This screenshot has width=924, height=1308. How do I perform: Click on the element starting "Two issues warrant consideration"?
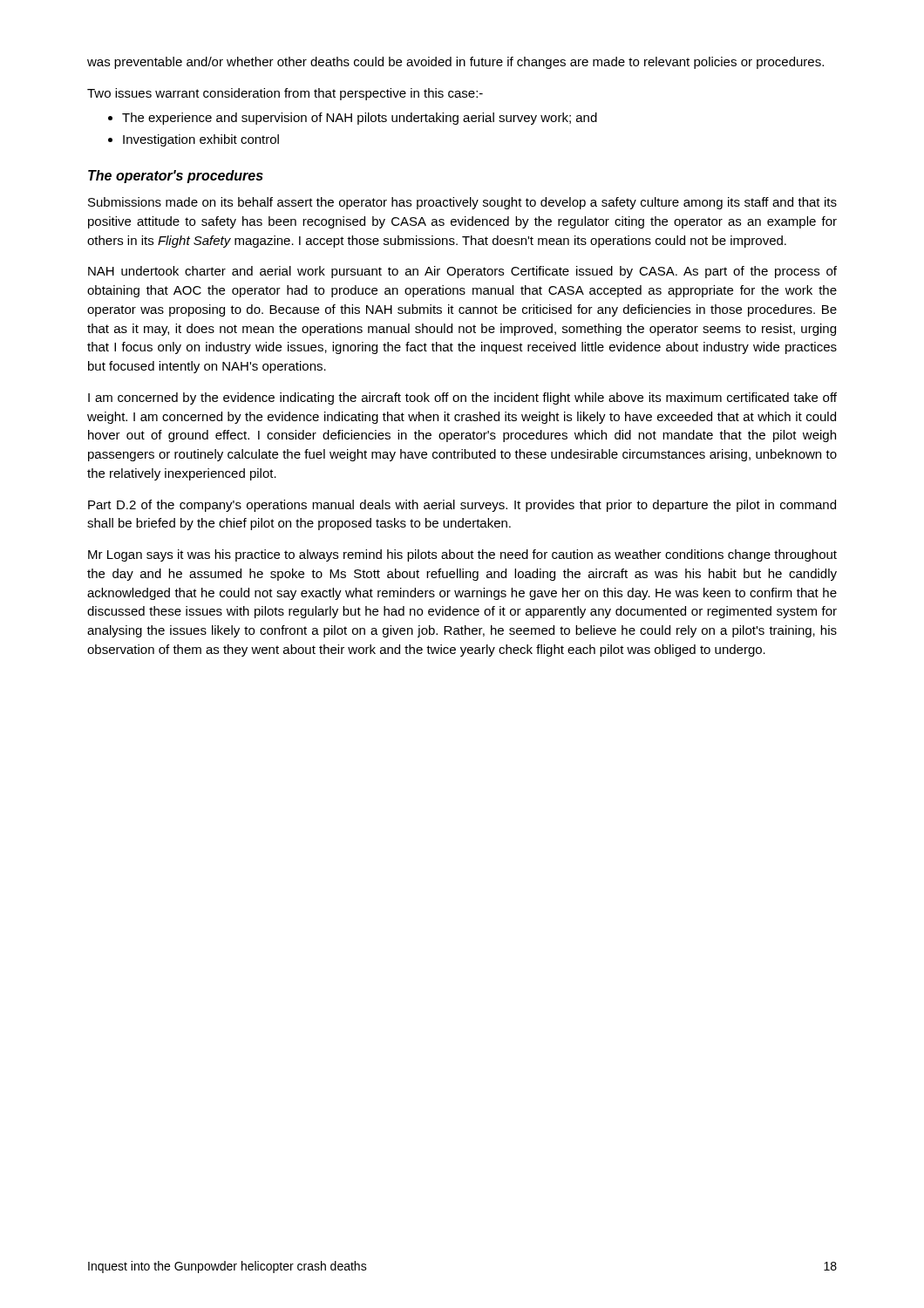(285, 93)
